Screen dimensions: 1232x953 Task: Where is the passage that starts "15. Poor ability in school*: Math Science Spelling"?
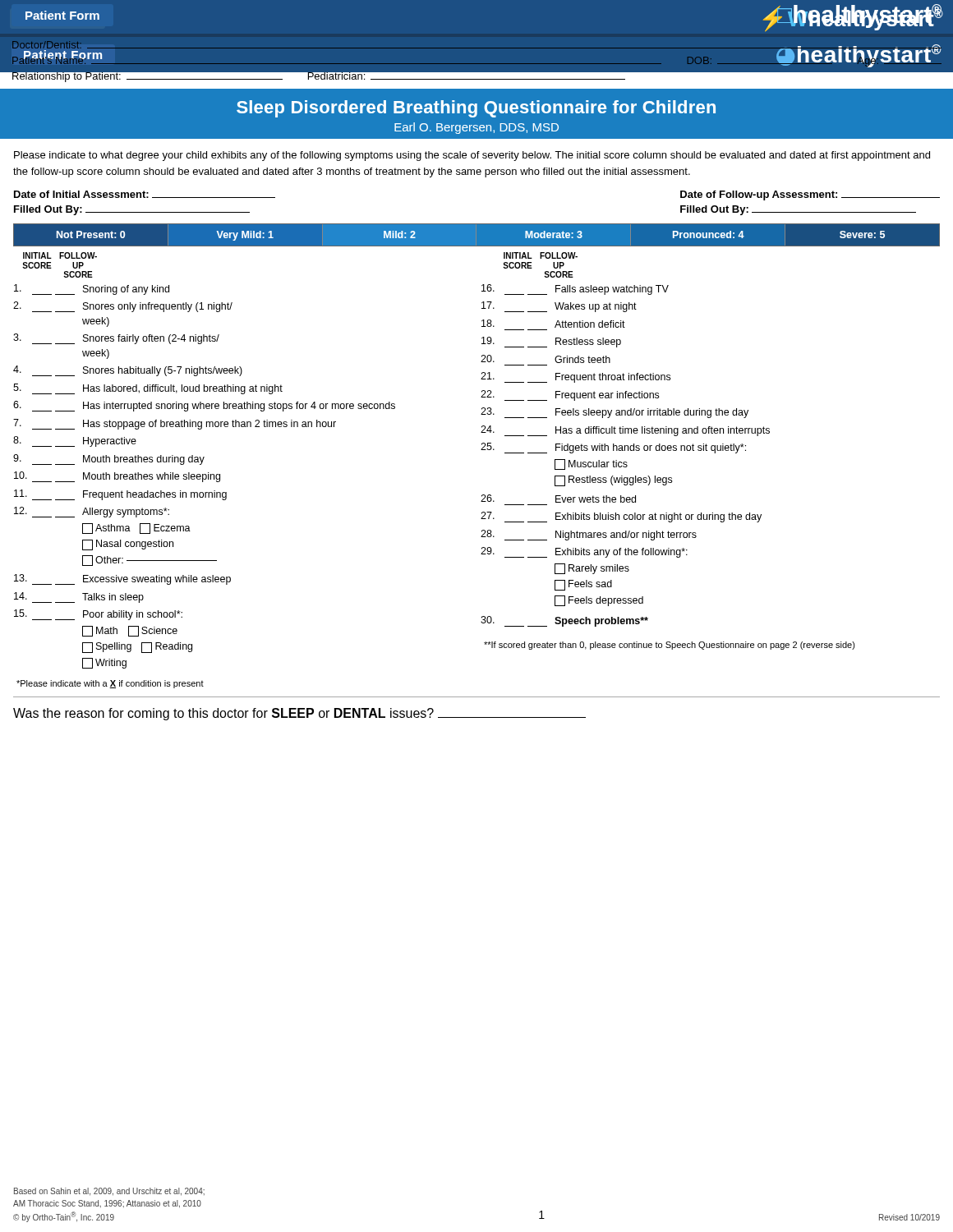pos(98,615)
